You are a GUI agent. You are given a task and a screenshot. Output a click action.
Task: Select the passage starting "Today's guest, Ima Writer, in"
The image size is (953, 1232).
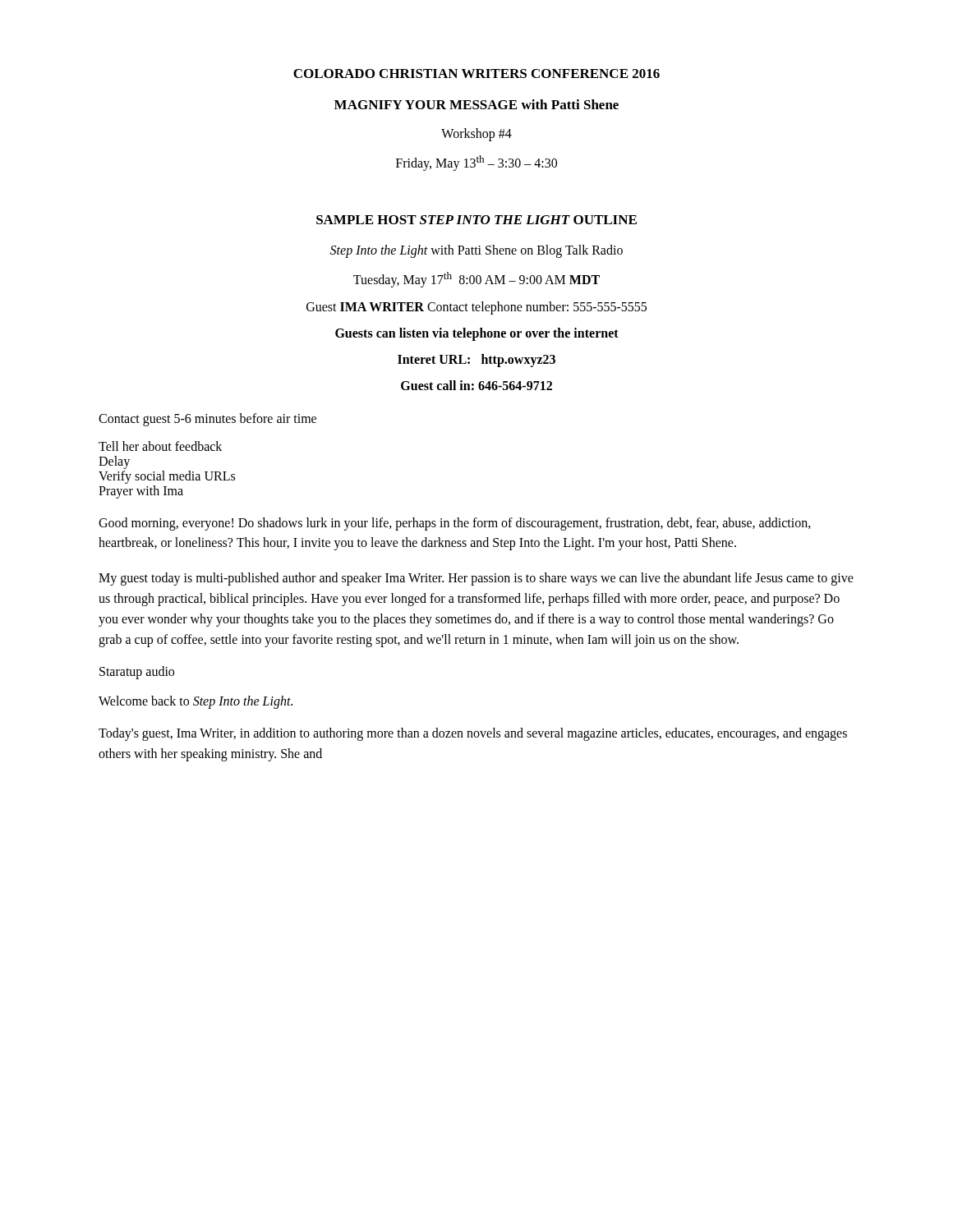click(473, 744)
